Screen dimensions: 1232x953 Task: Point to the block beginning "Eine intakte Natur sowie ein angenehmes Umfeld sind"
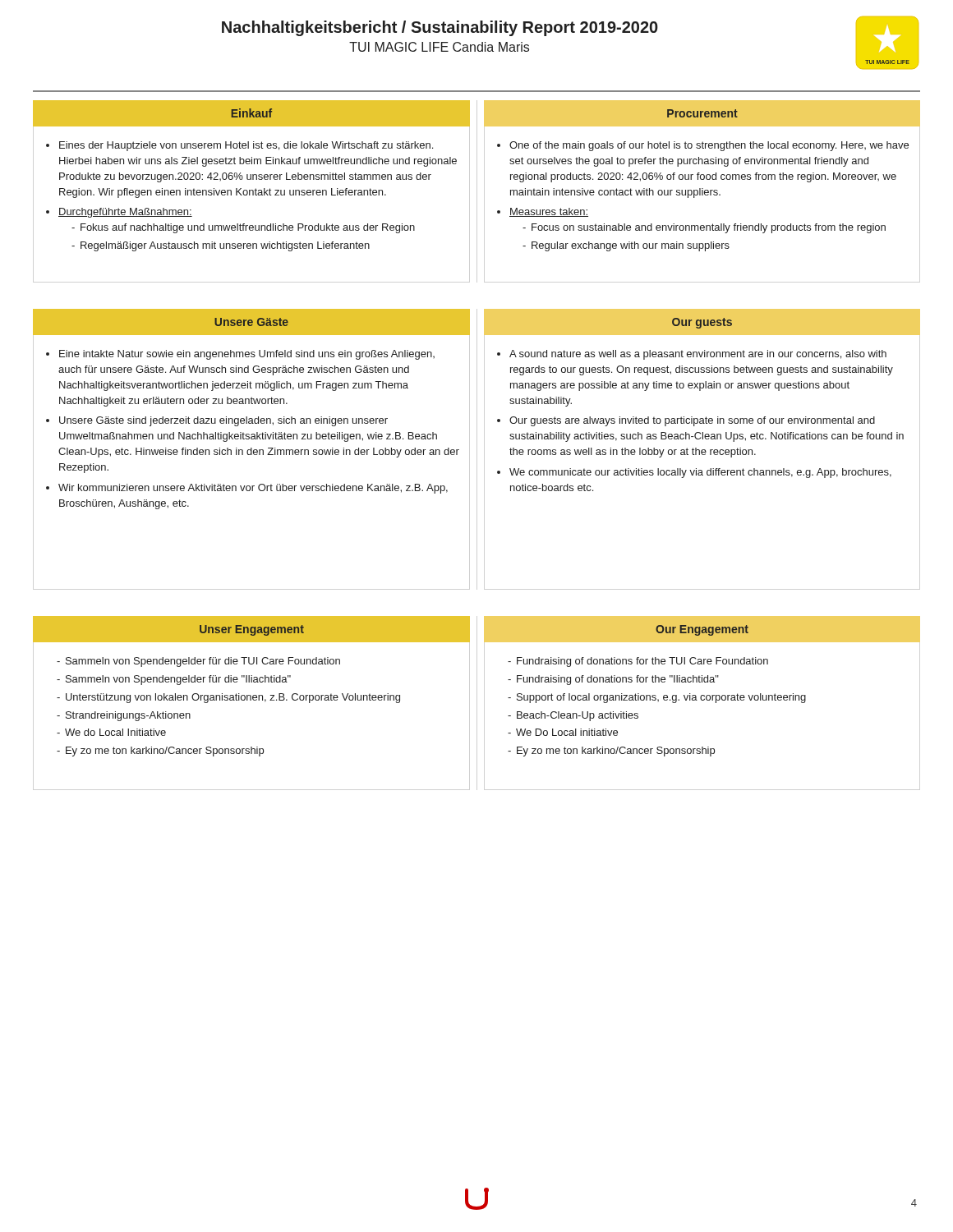pos(247,377)
